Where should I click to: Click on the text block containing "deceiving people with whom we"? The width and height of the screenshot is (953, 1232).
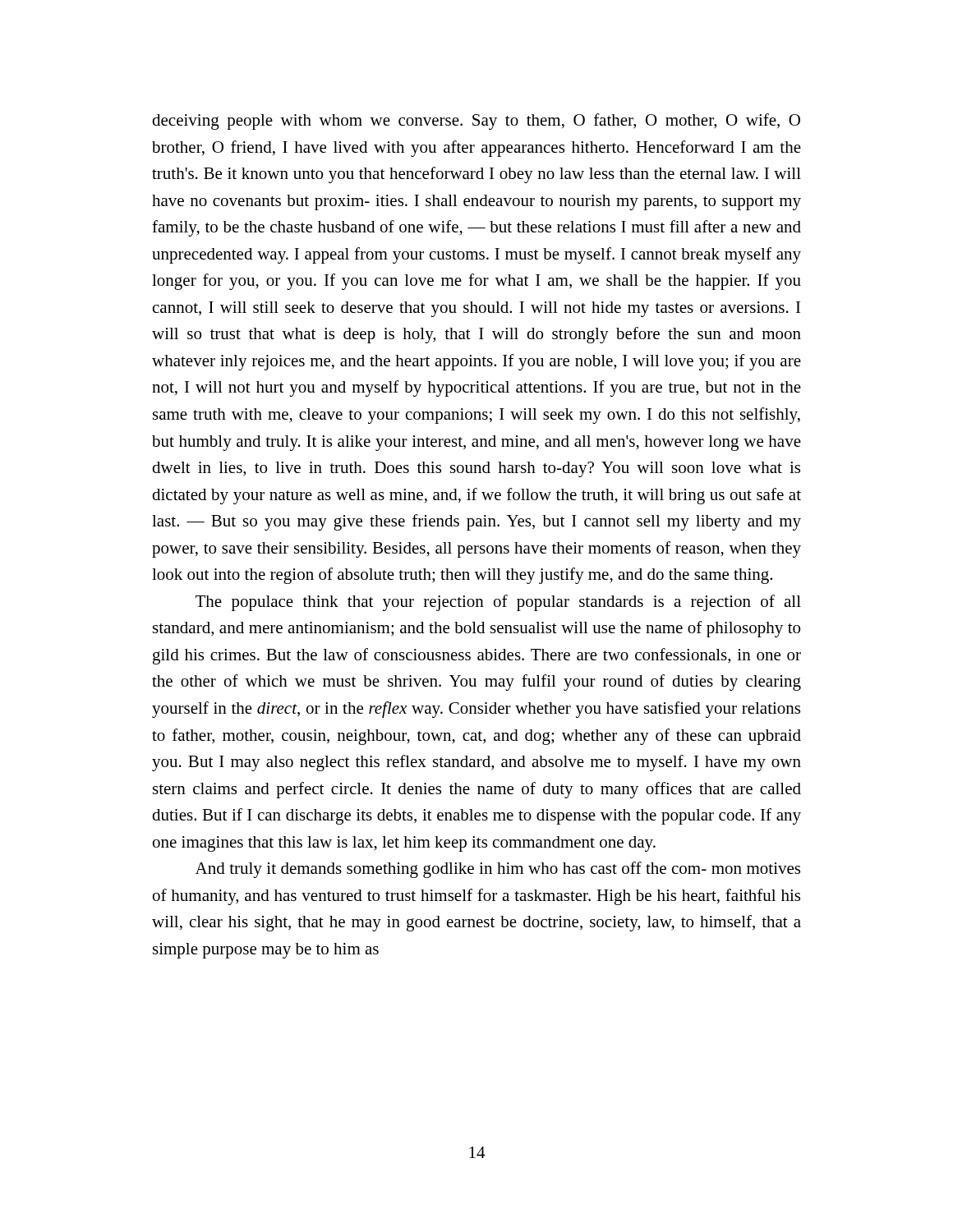476,347
